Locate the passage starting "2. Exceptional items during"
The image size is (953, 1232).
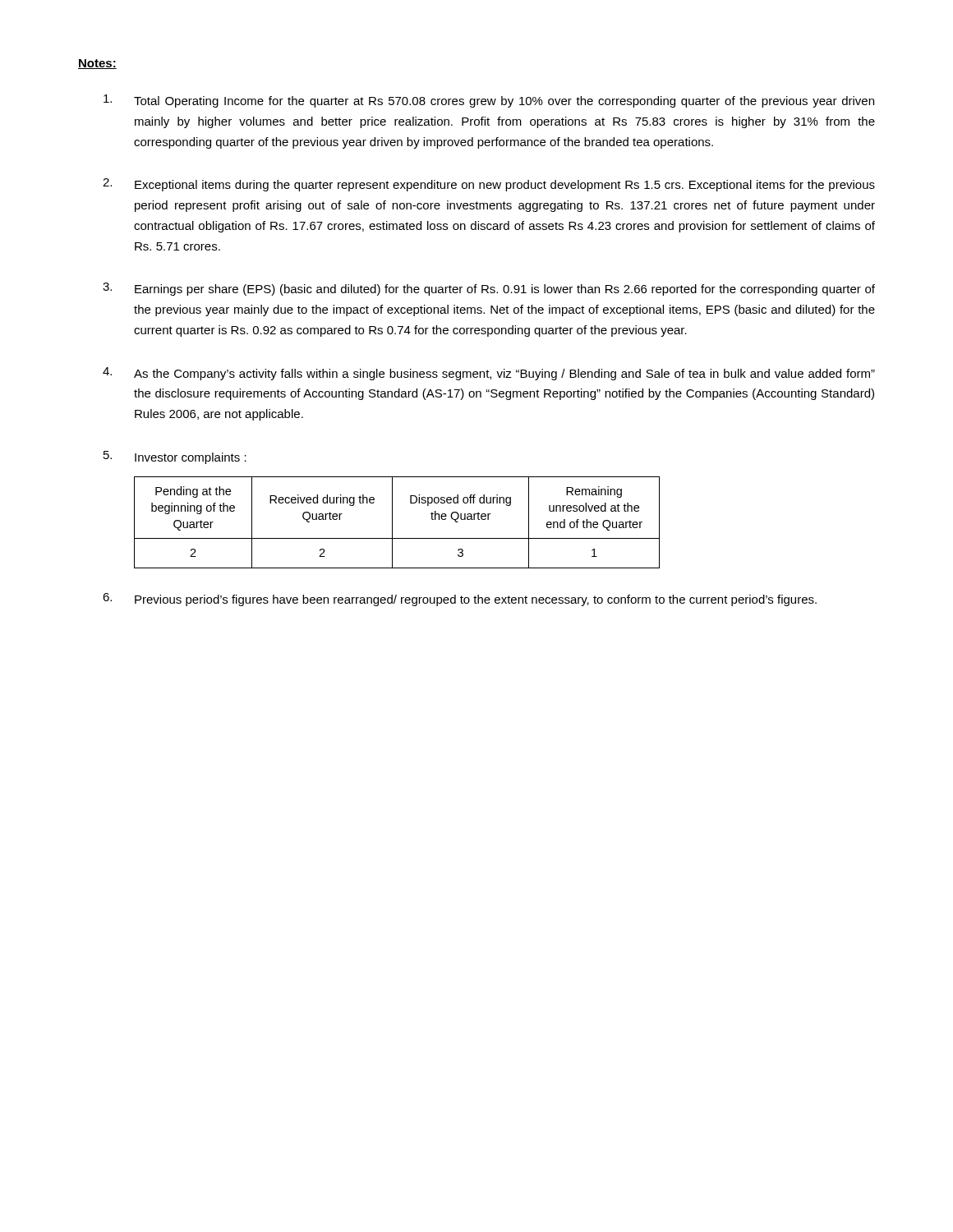click(x=489, y=216)
